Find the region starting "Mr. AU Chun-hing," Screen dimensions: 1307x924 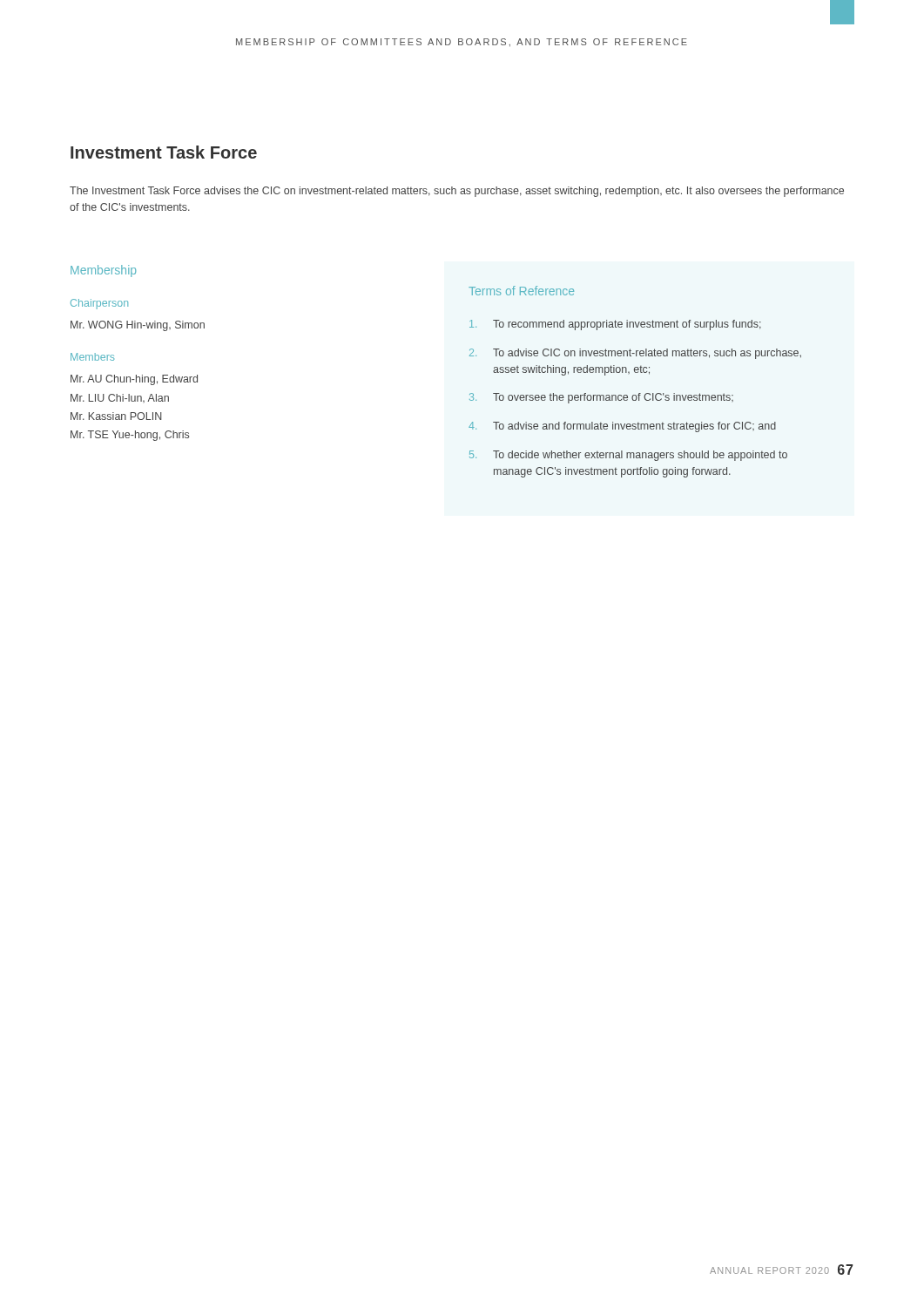pyautogui.click(x=134, y=380)
